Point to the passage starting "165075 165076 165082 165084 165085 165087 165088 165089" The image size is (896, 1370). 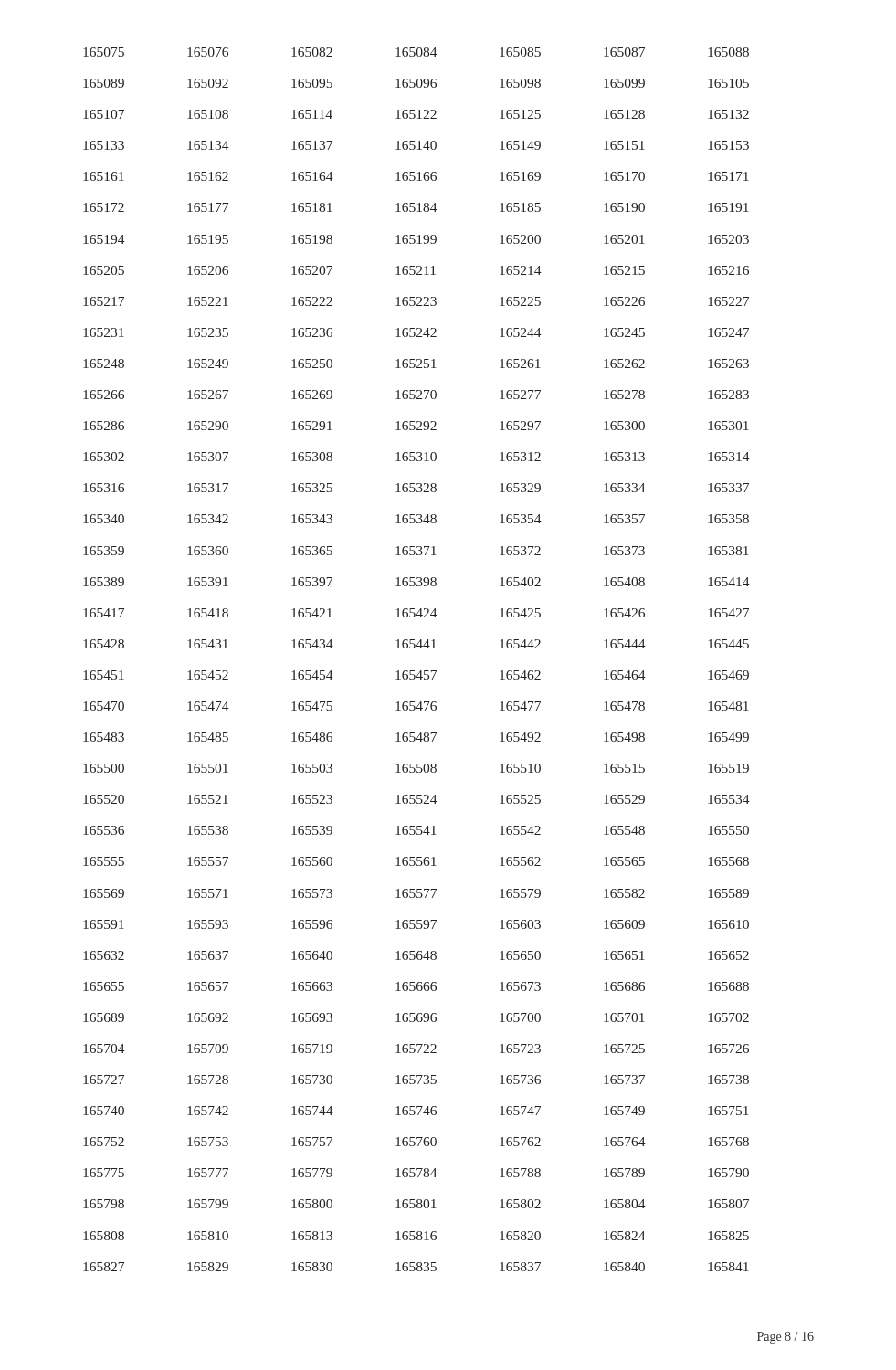[x=416, y=52]
